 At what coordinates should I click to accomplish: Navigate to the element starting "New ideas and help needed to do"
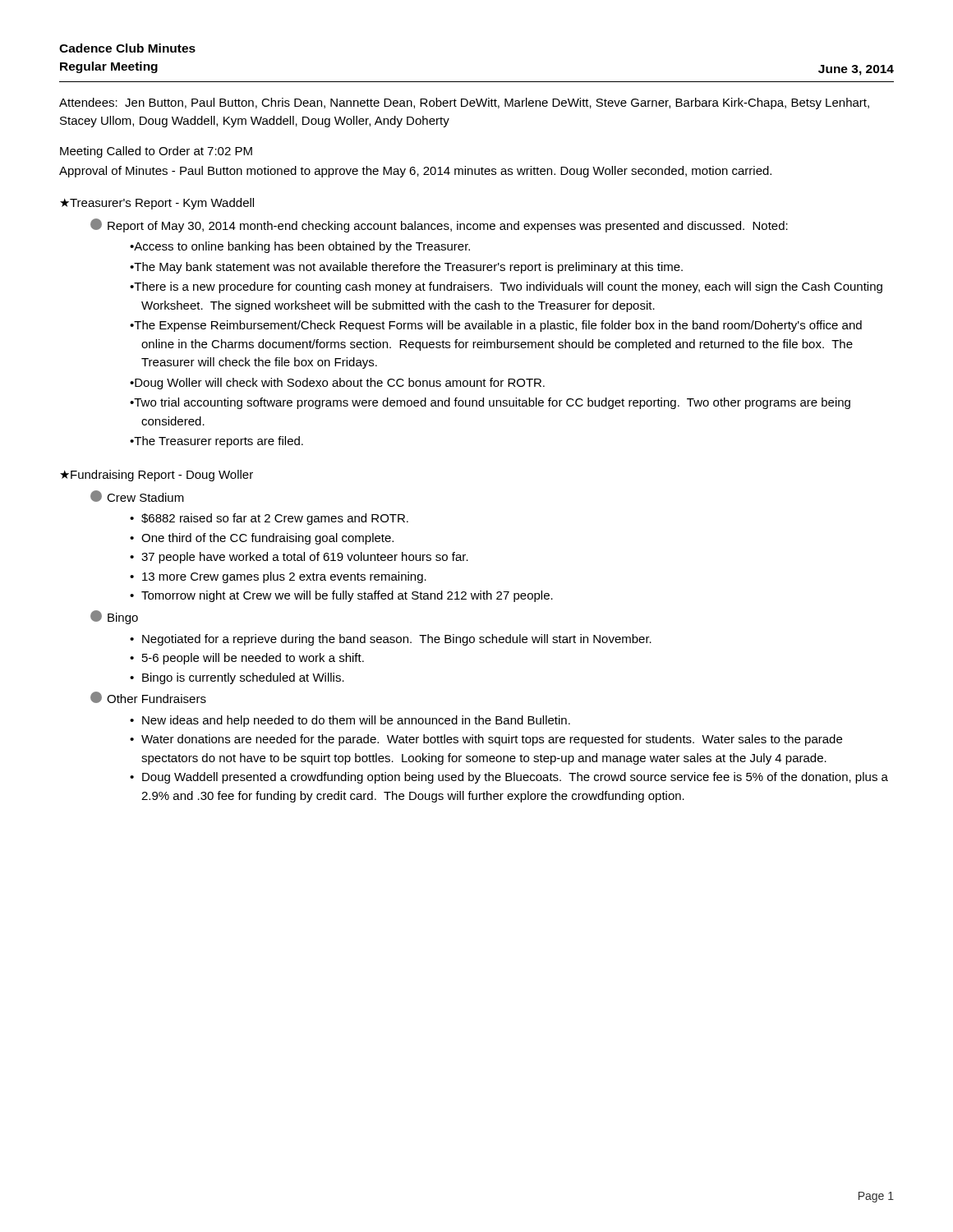356,720
